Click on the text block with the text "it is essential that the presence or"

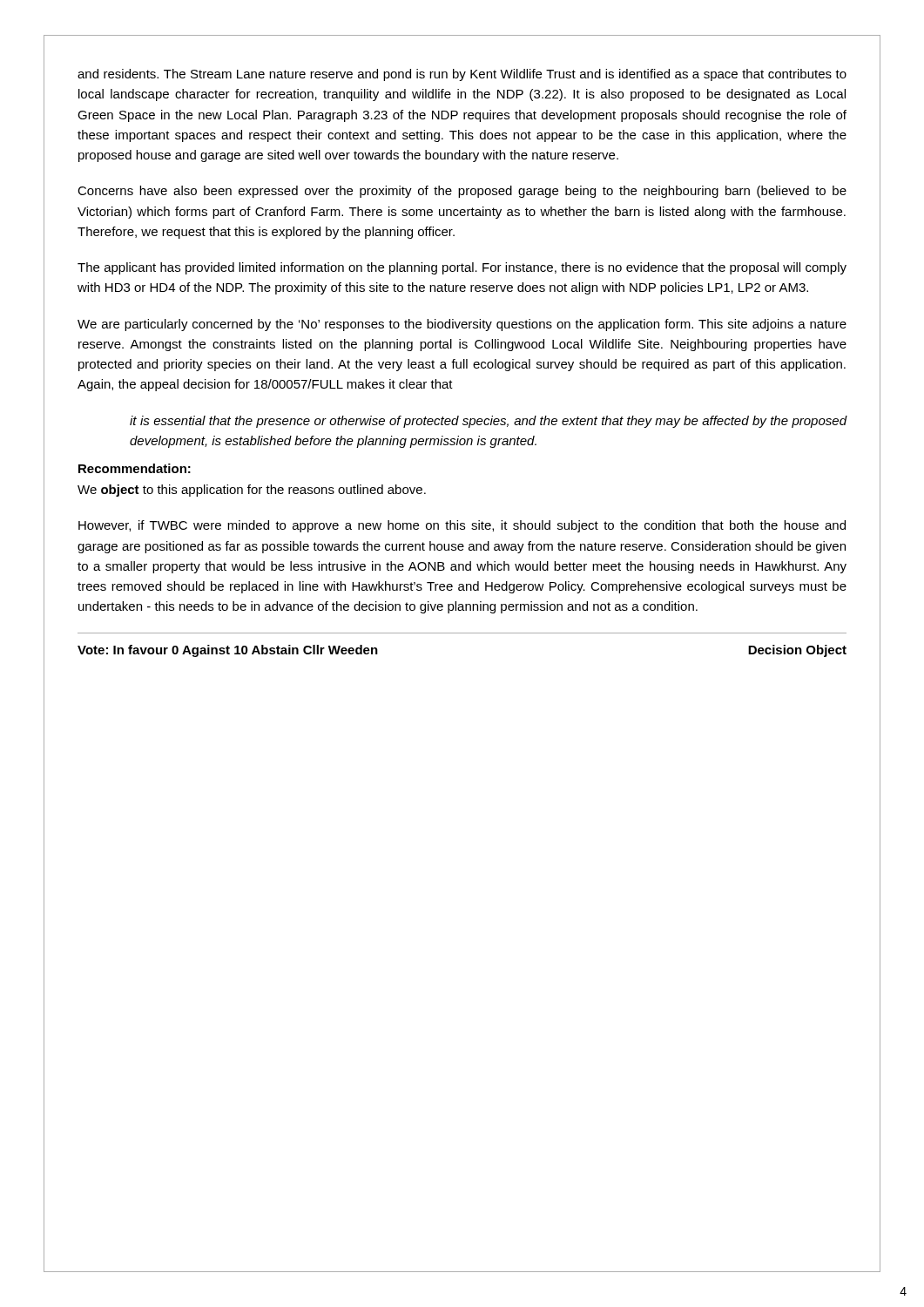tap(488, 430)
